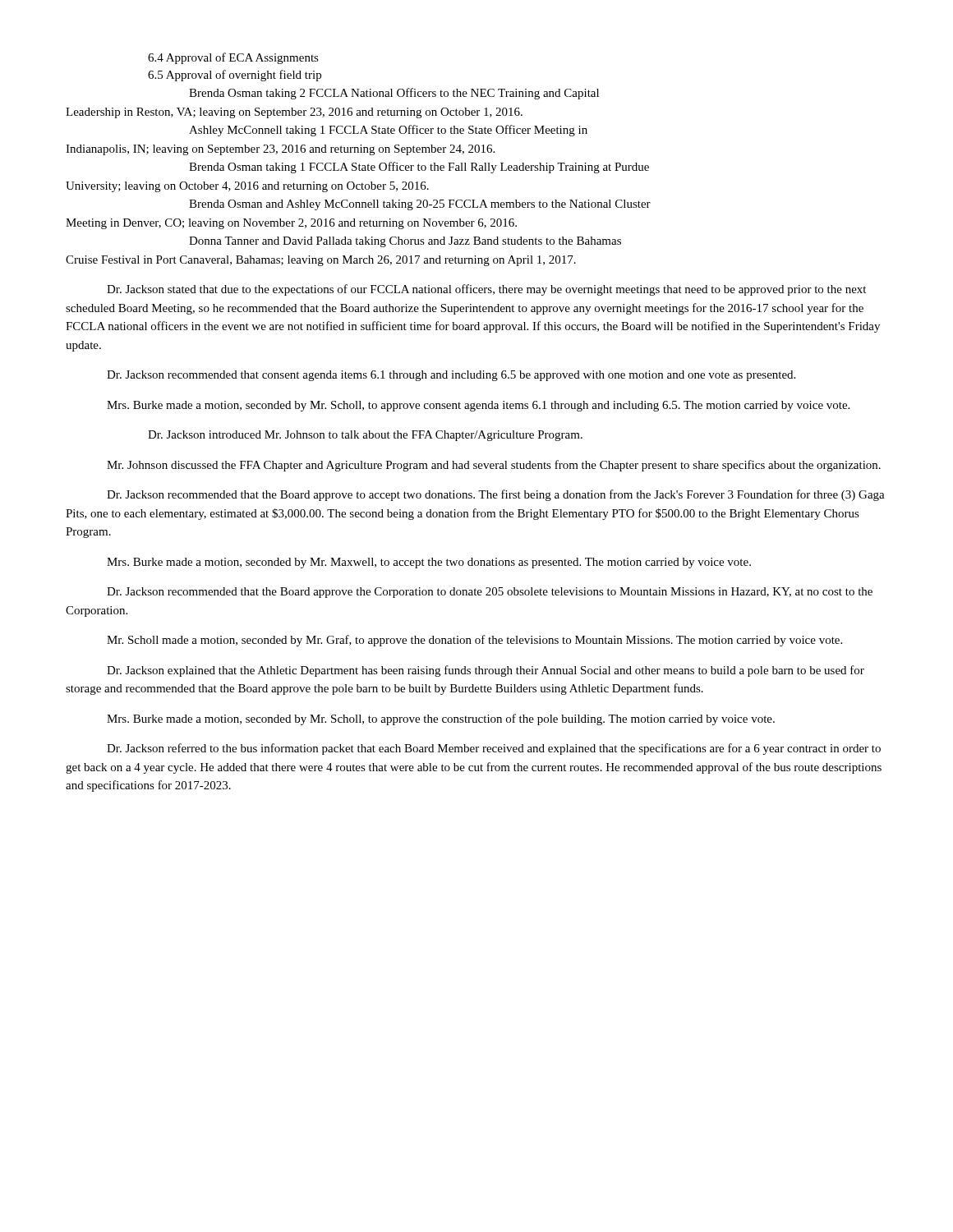Locate the block of text that opens with "Brenda Osman taking 2 FCCLA National Officers"
Viewport: 953px width, 1232px height.
point(394,93)
